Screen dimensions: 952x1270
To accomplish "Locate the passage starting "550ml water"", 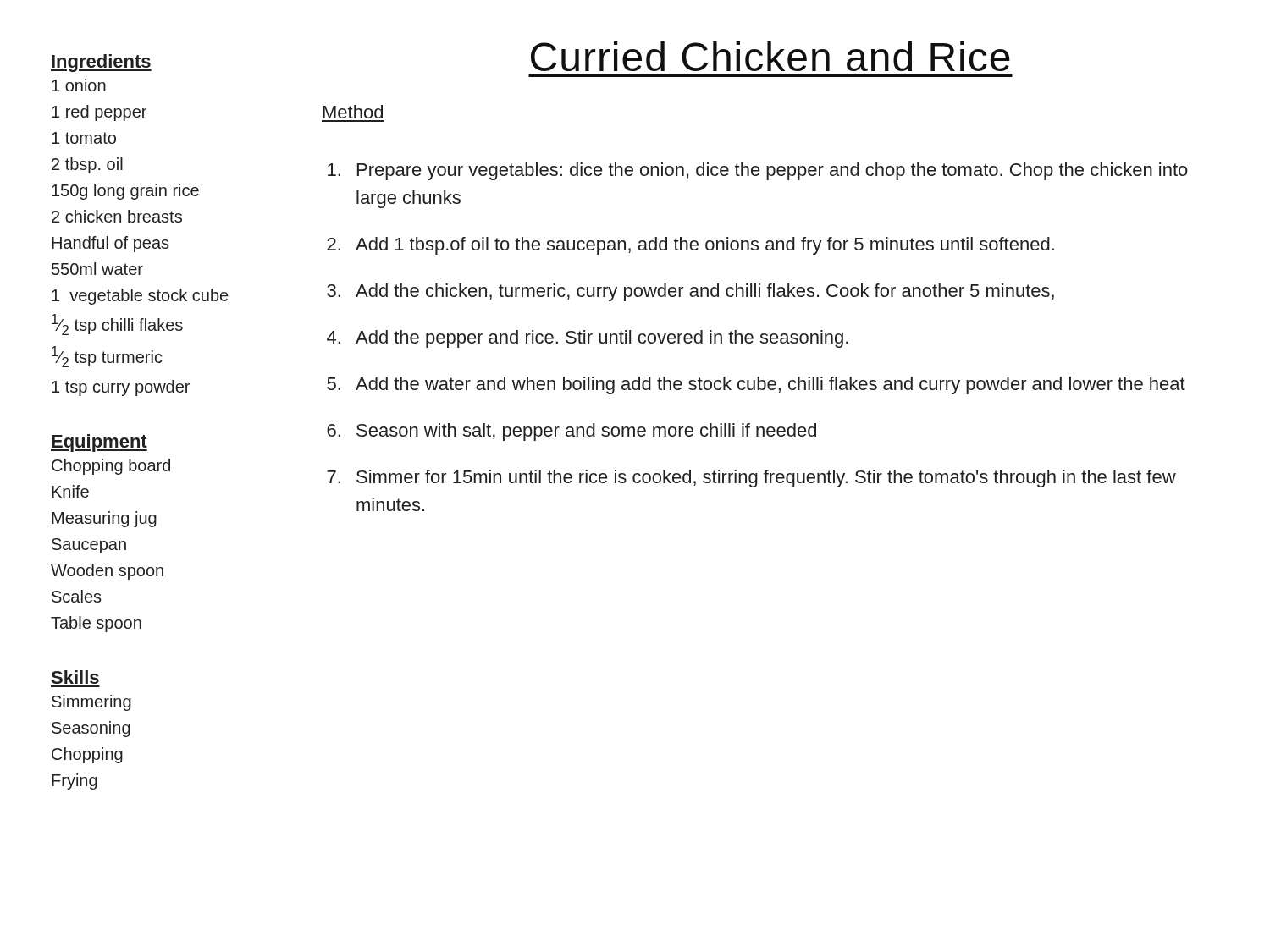I will coord(97,269).
